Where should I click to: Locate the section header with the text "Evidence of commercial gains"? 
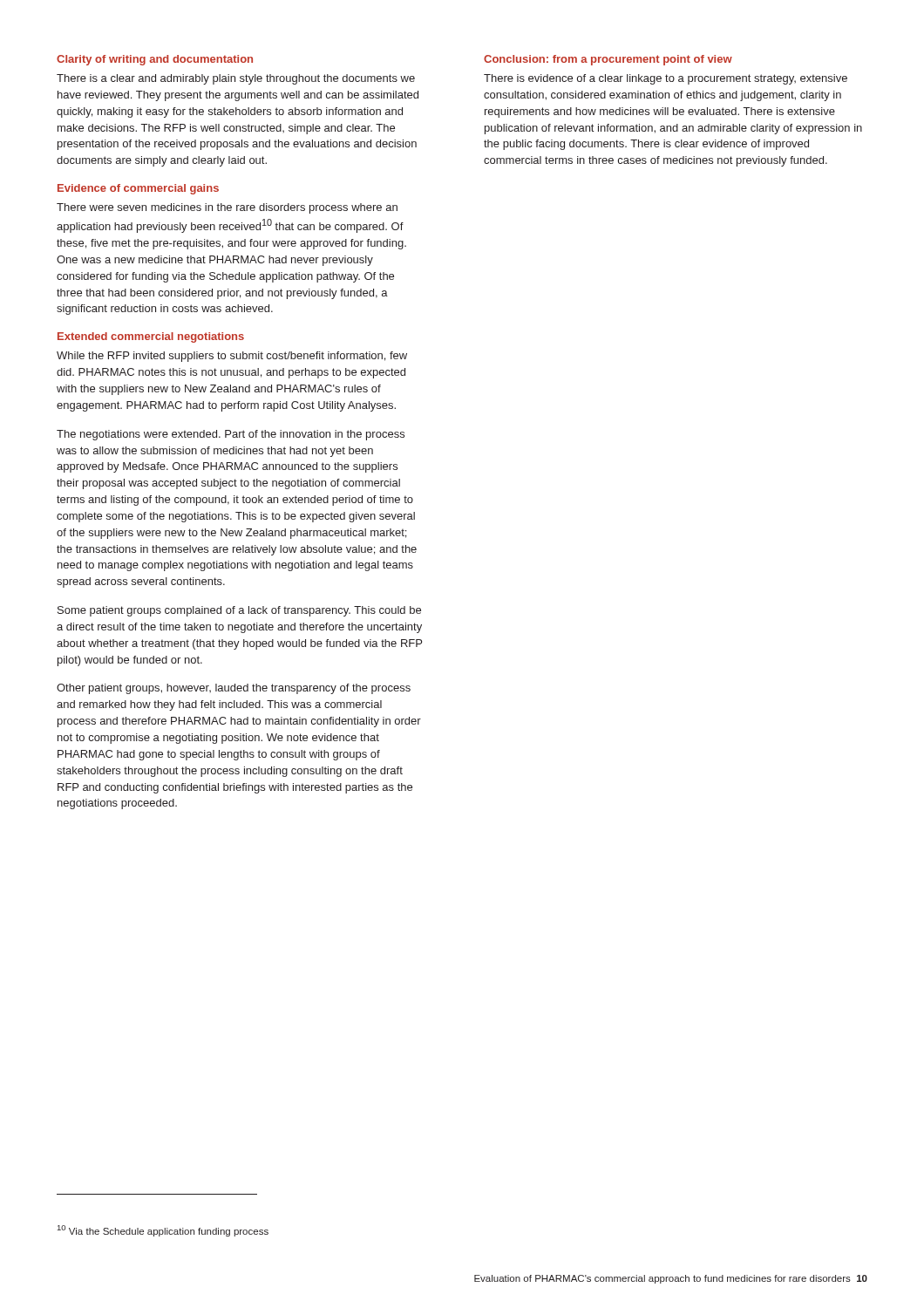138,188
